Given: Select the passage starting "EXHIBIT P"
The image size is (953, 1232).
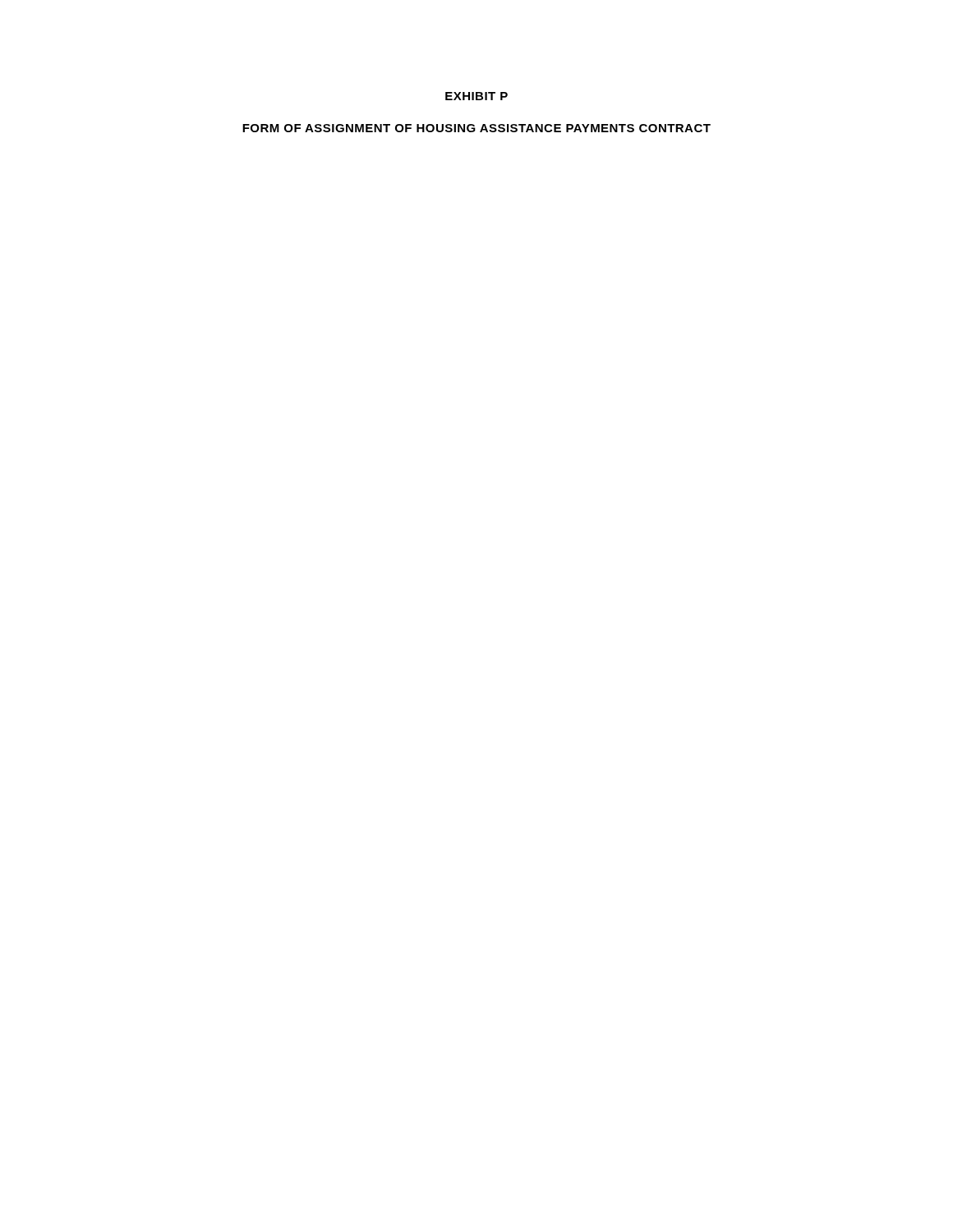Looking at the screenshot, I should coord(476,96).
